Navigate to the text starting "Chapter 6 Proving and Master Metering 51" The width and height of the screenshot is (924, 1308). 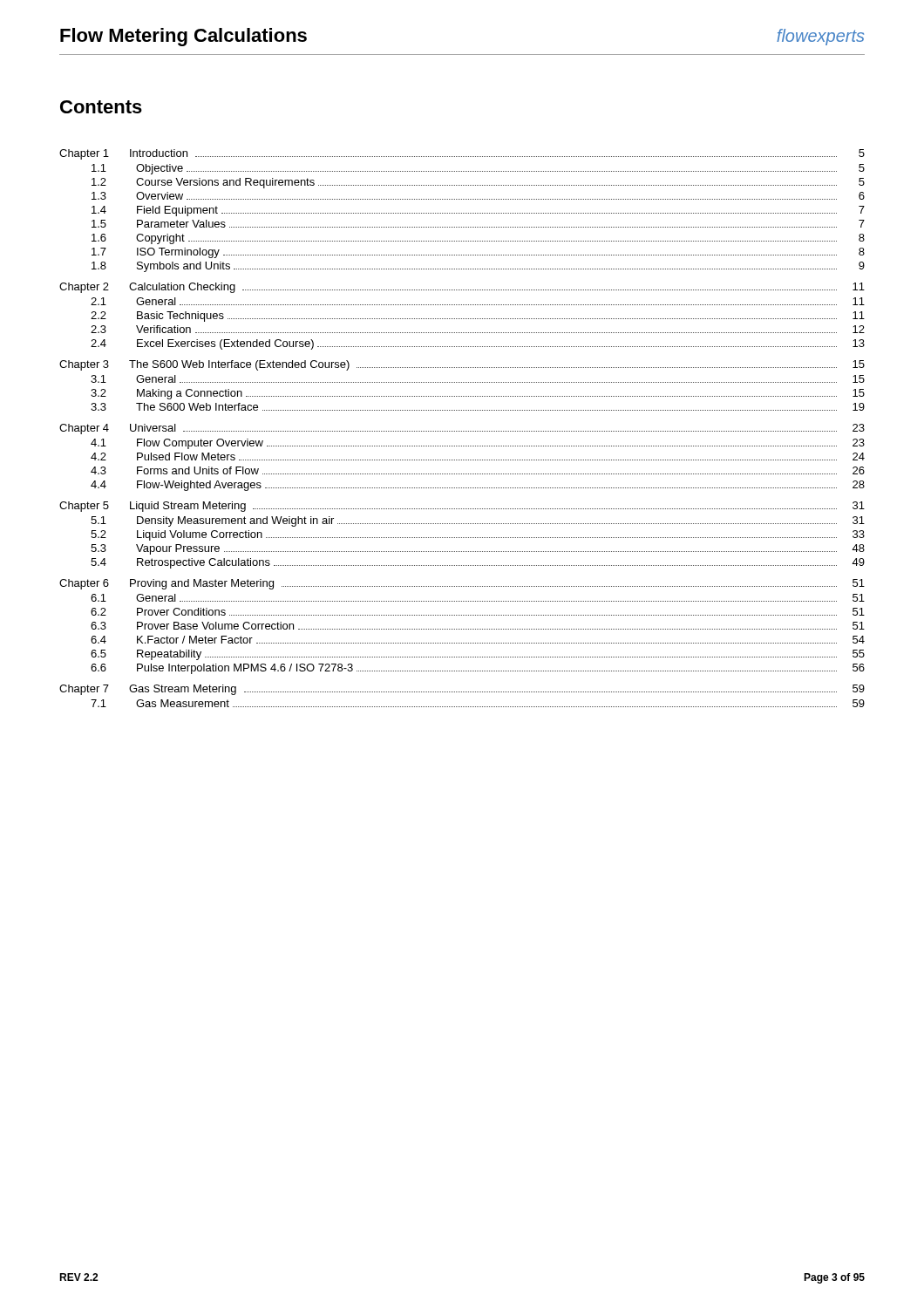[x=462, y=583]
